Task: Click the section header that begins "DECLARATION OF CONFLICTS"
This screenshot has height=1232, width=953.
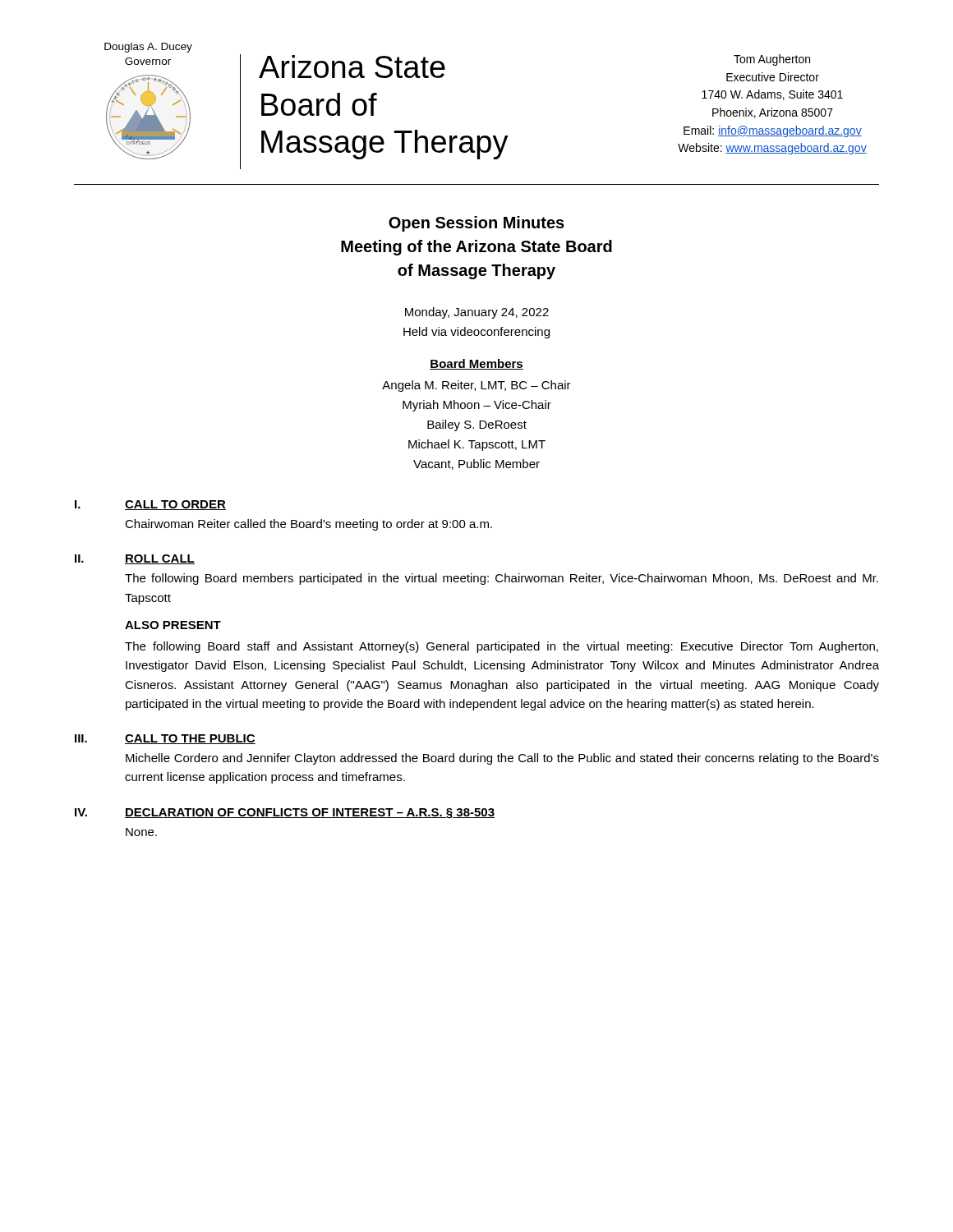Action: [x=310, y=811]
